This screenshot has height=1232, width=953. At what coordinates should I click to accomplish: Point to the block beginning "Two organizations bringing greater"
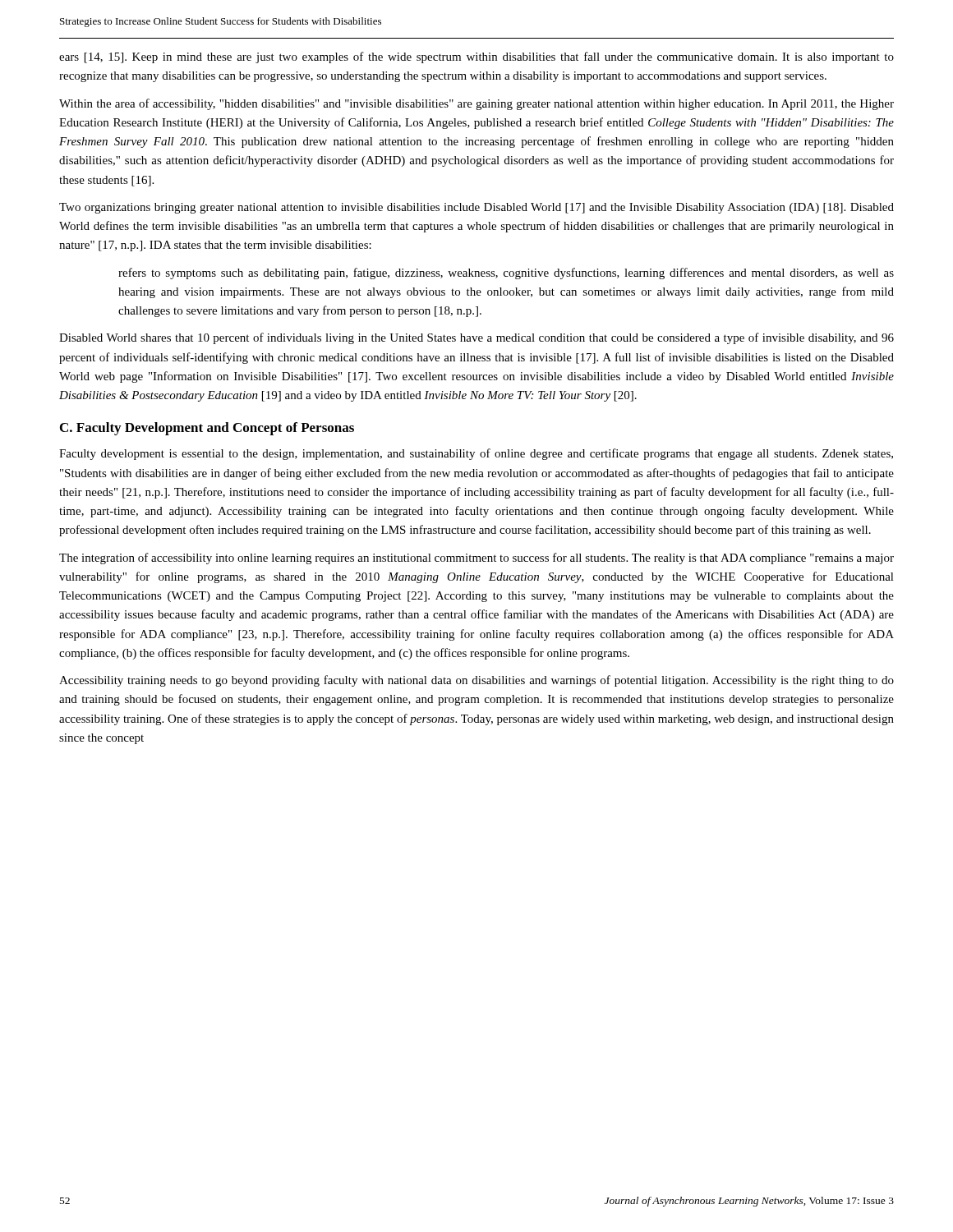tap(476, 226)
